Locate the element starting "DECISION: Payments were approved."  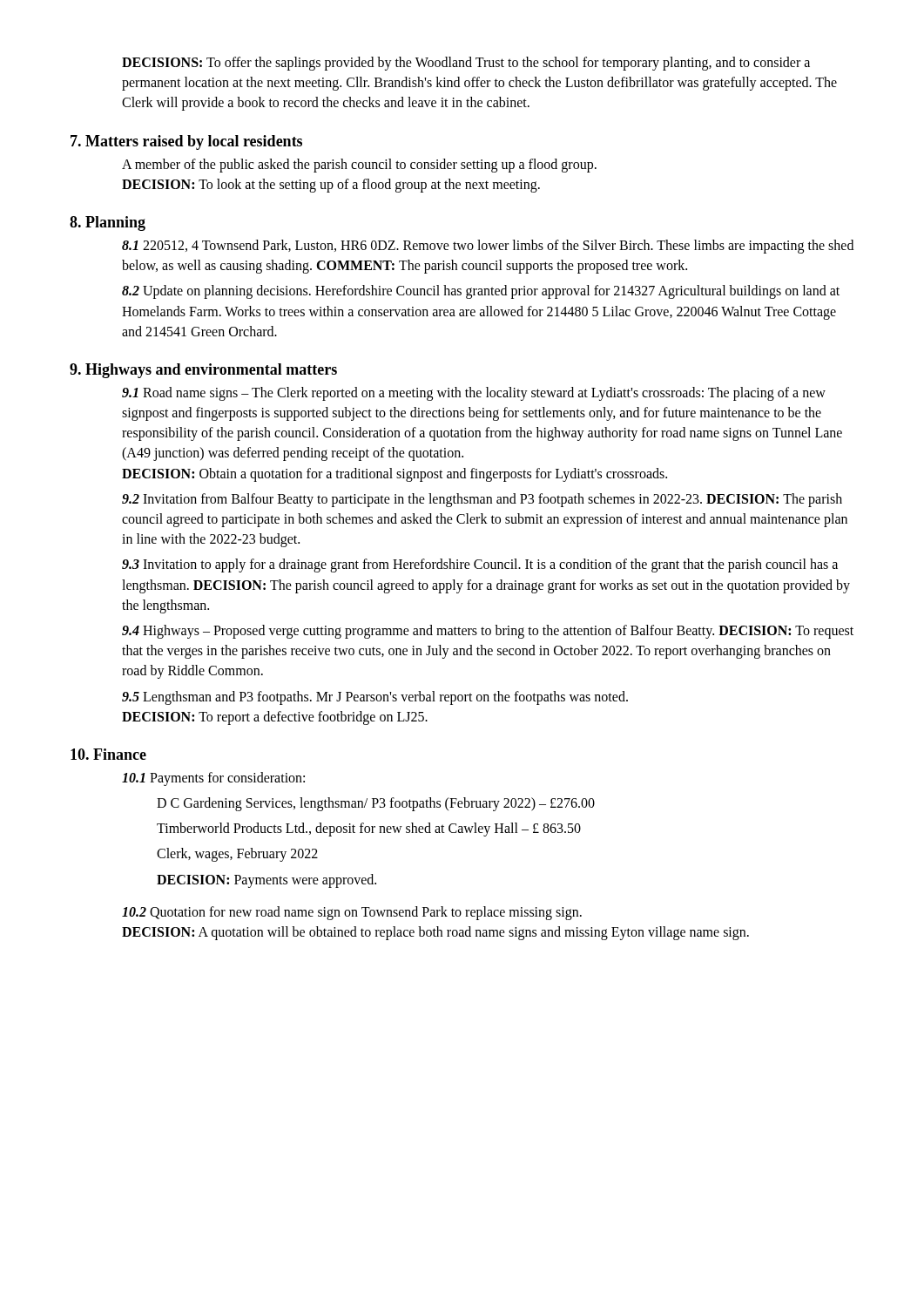pos(266,881)
